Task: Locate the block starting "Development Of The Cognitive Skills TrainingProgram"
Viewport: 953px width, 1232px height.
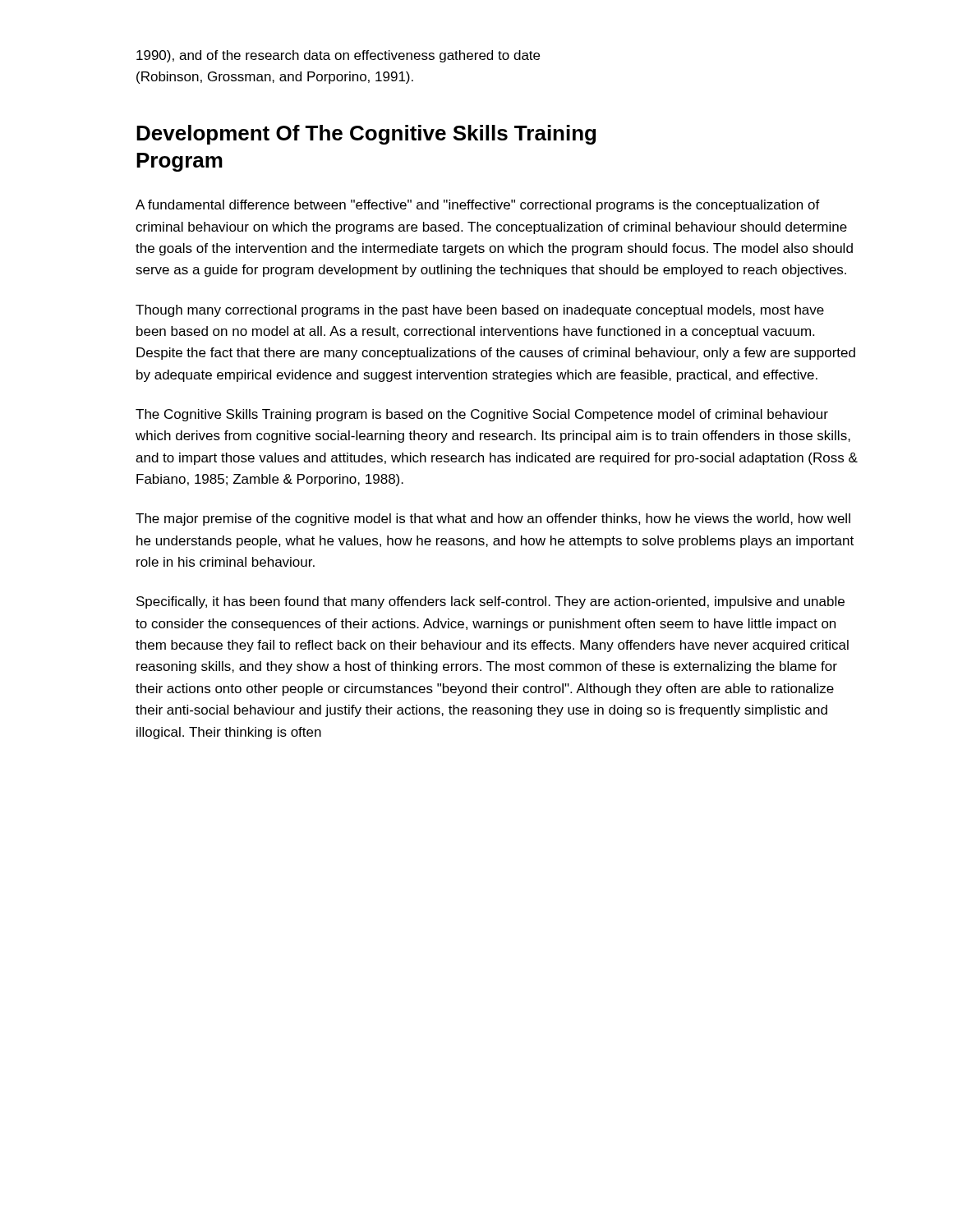Action: pos(366,147)
